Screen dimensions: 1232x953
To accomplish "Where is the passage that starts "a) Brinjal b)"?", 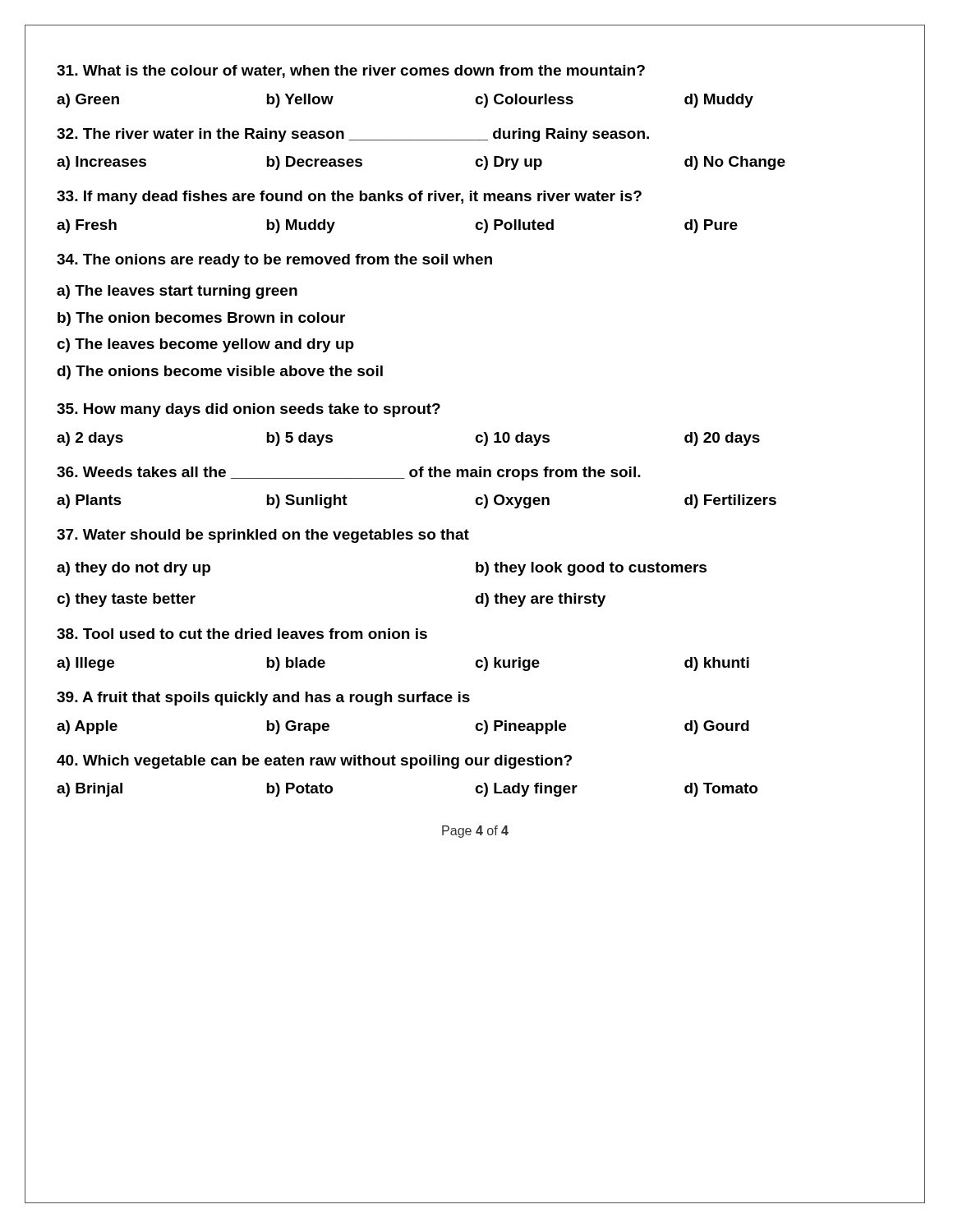I will [475, 789].
